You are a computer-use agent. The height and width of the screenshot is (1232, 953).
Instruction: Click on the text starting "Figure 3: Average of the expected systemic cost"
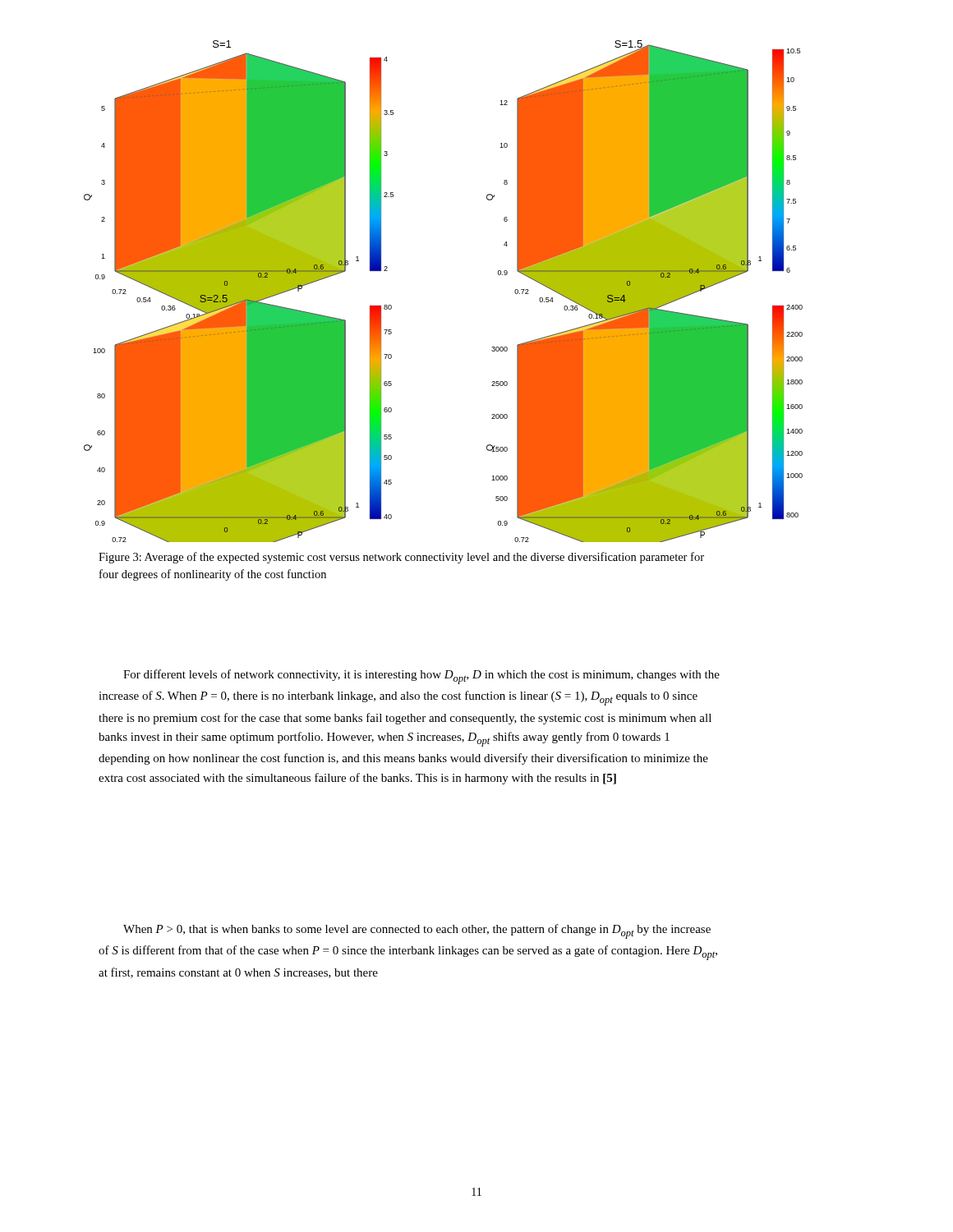401,565
